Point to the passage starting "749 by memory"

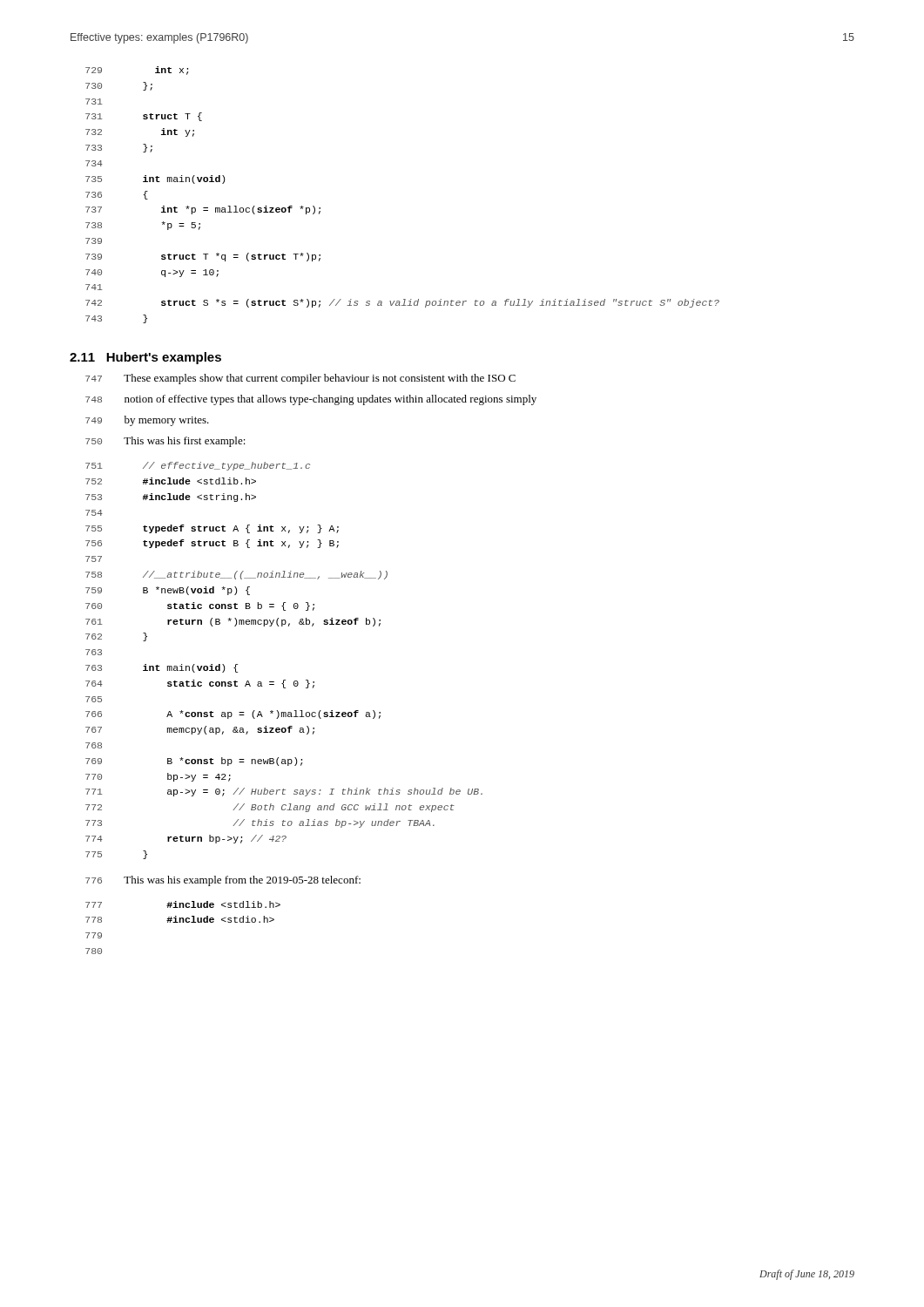(139, 421)
